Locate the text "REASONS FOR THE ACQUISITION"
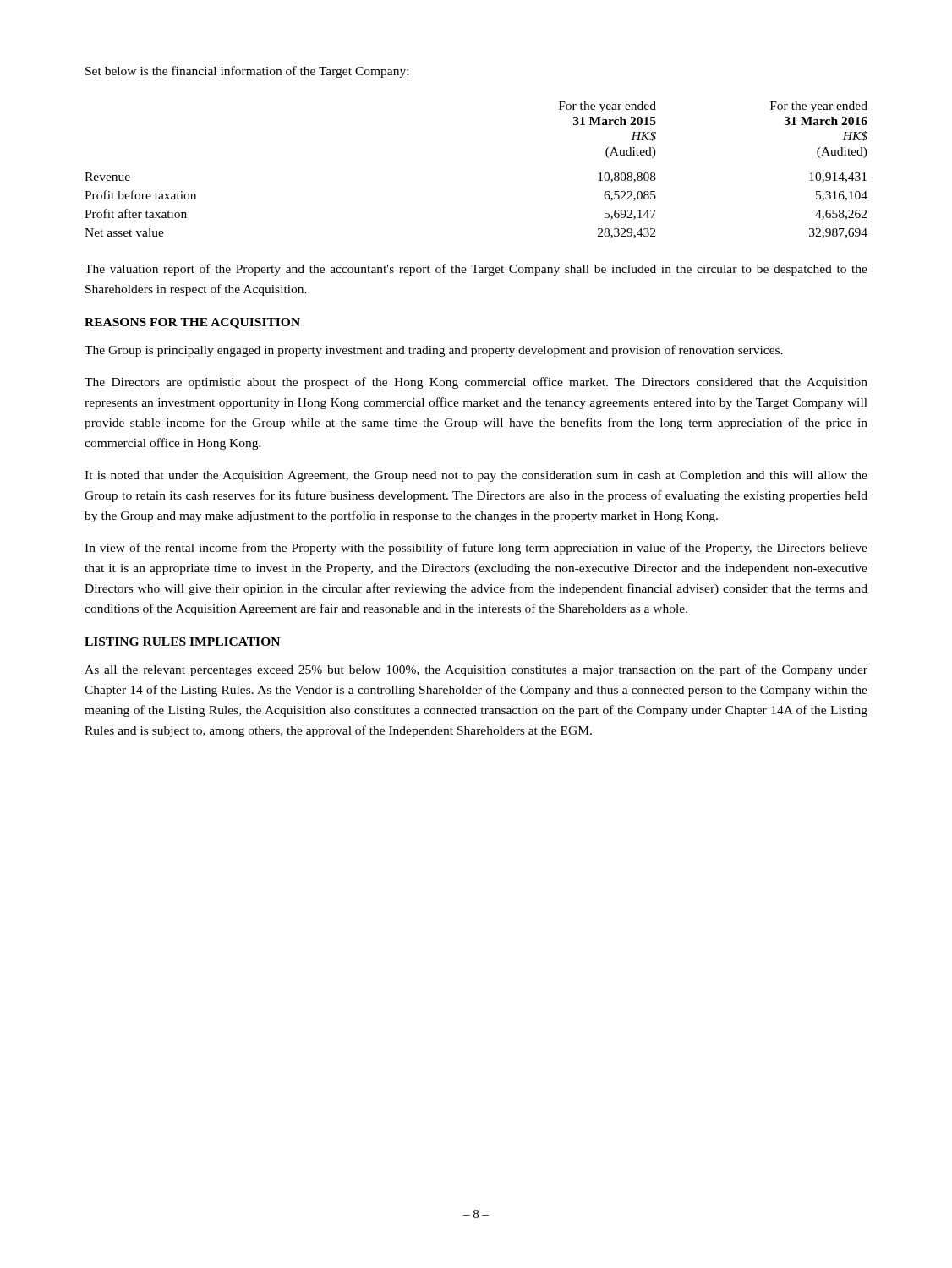 192,322
